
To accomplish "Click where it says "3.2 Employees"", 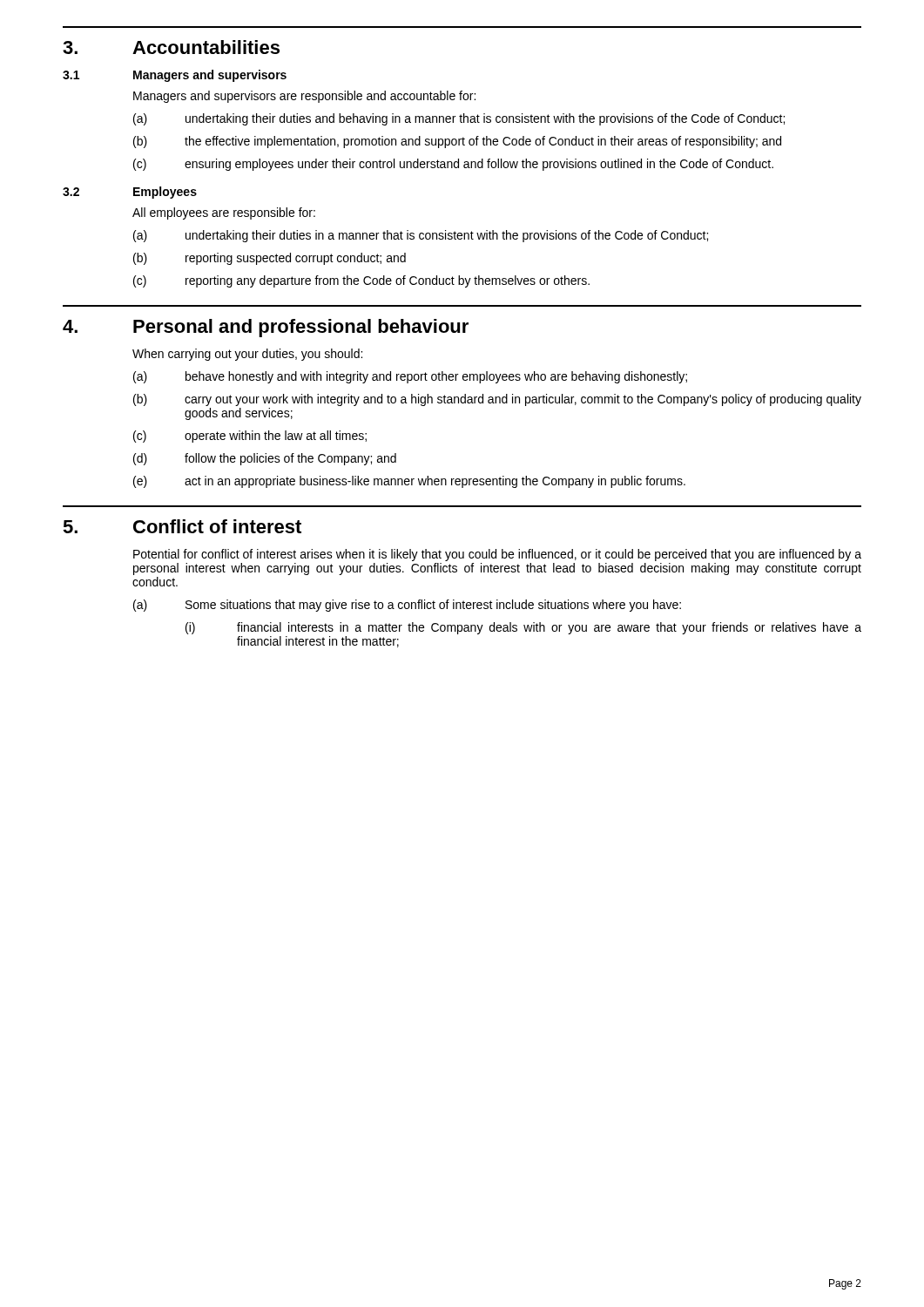I will [x=130, y=193].
